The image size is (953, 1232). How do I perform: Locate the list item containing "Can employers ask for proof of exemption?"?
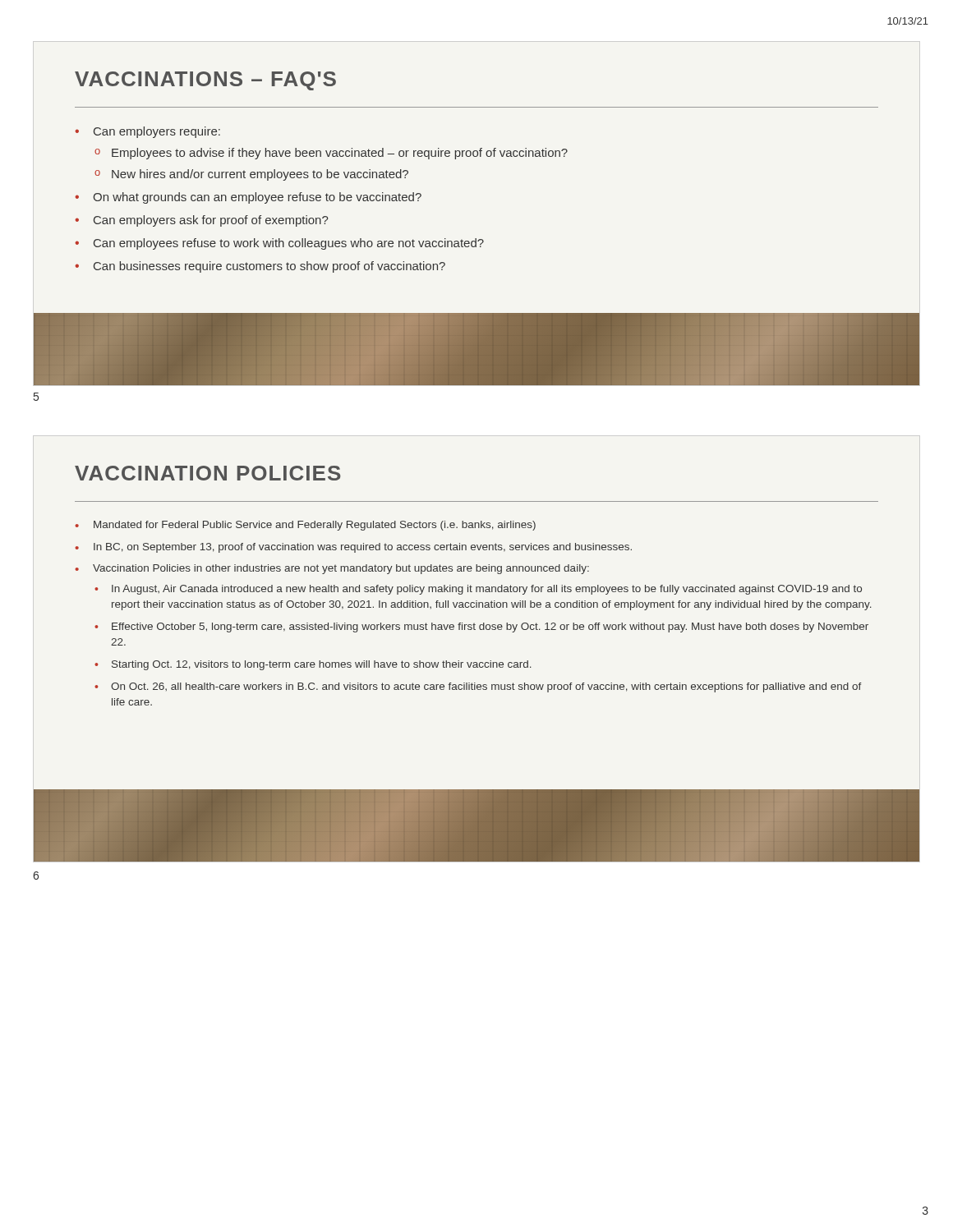pyautogui.click(x=211, y=220)
